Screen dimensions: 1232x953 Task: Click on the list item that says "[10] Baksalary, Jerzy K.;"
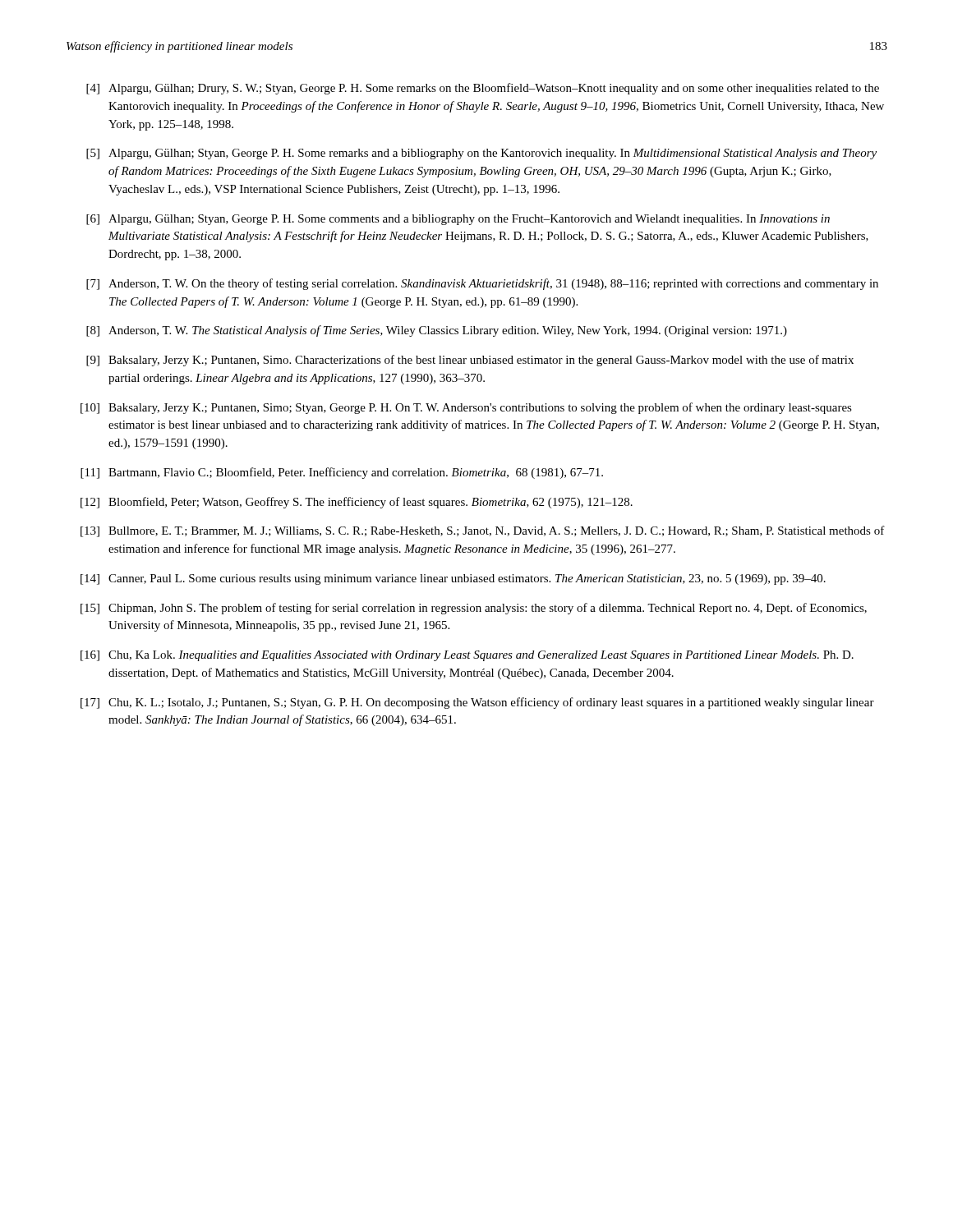[x=476, y=426]
